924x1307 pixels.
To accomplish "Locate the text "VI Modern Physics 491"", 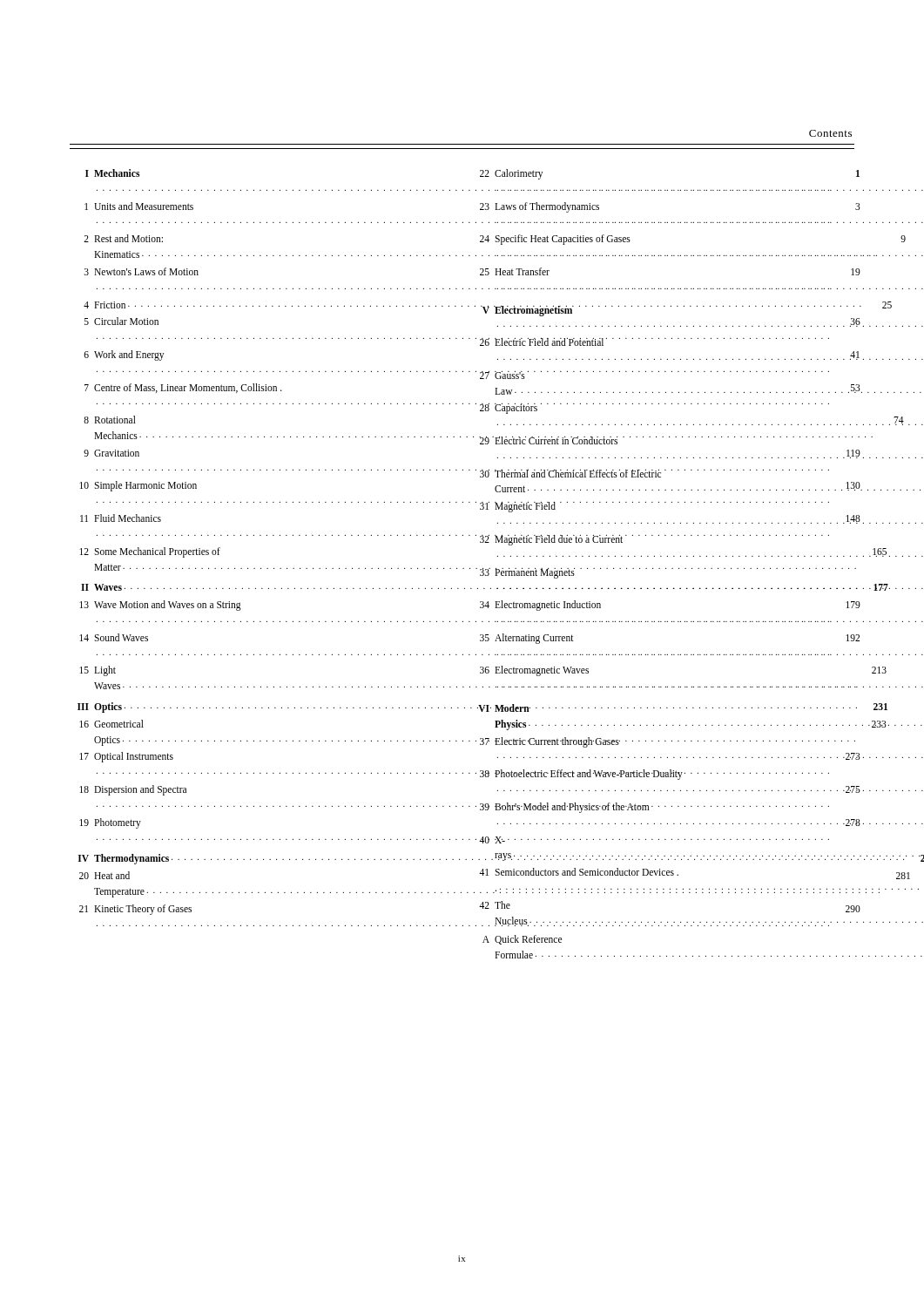I will 662,717.
